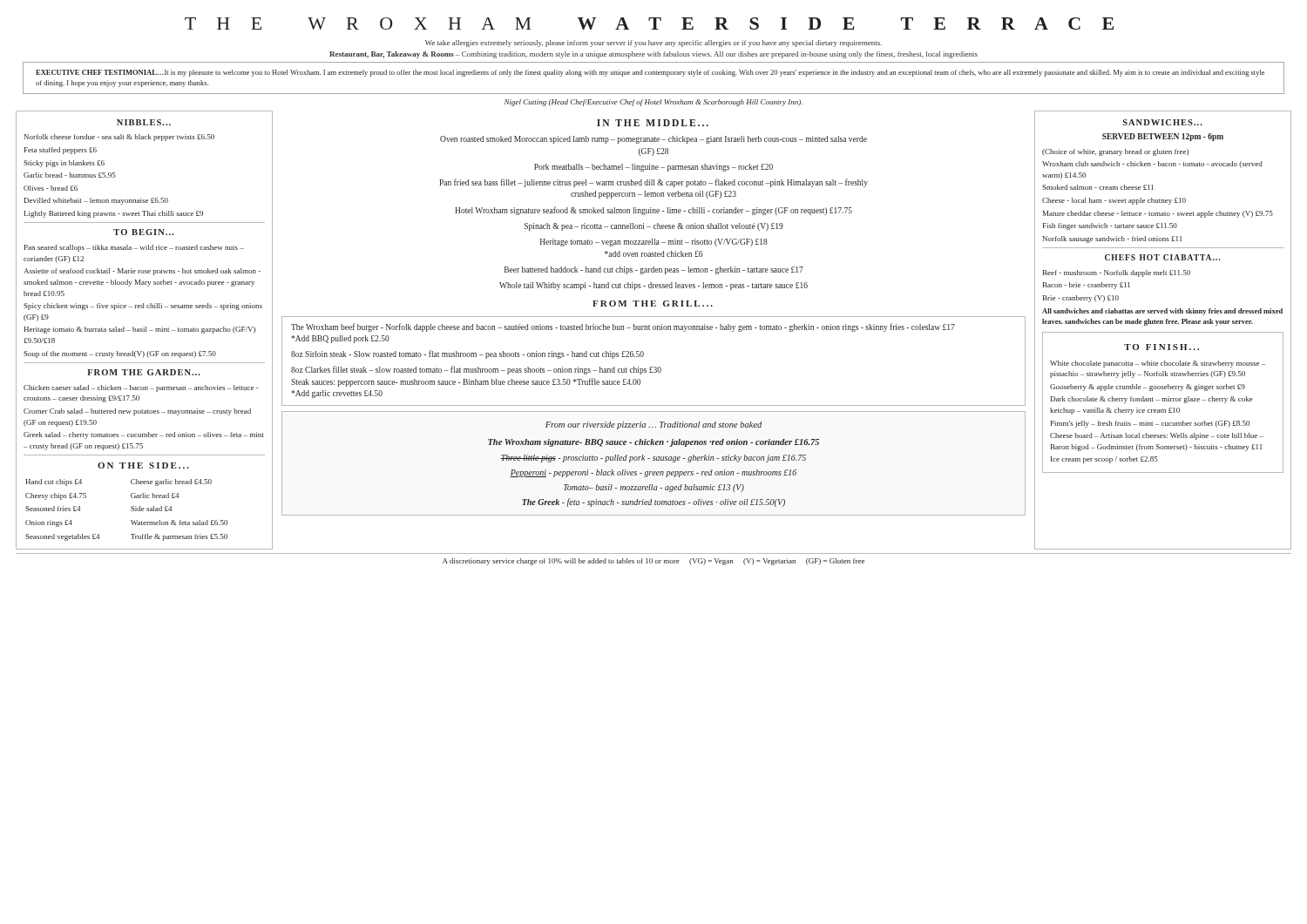Image resolution: width=1307 pixels, height=924 pixels.
Task: Locate the text block with the text "Hotel Wroxham signature seafood & smoked salmon linguine"
Action: [x=654, y=211]
